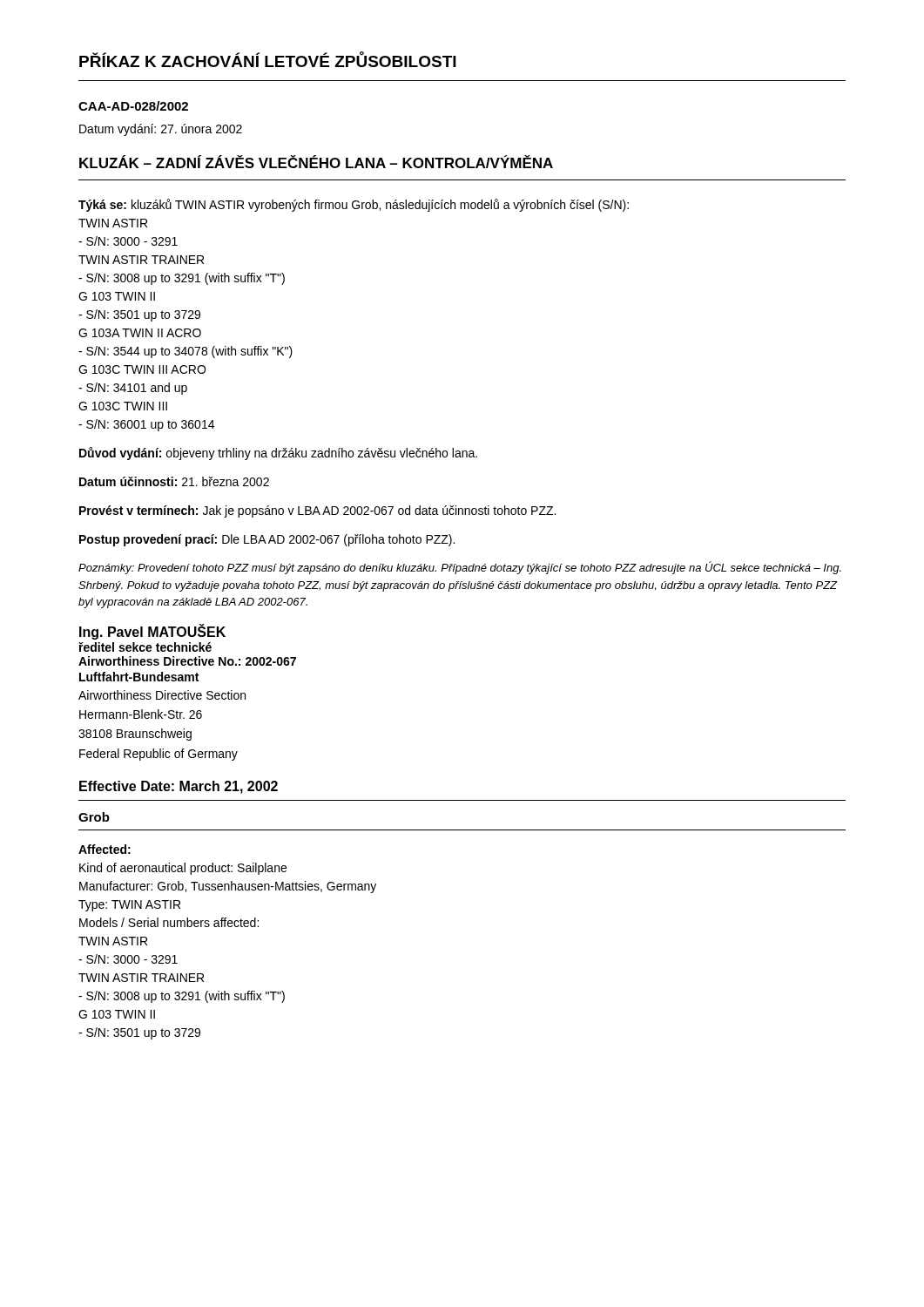Click on the text block that says "Postup provedení prací: Dle LBA AD 2002-067"
Image resolution: width=924 pixels, height=1307 pixels.
click(462, 540)
